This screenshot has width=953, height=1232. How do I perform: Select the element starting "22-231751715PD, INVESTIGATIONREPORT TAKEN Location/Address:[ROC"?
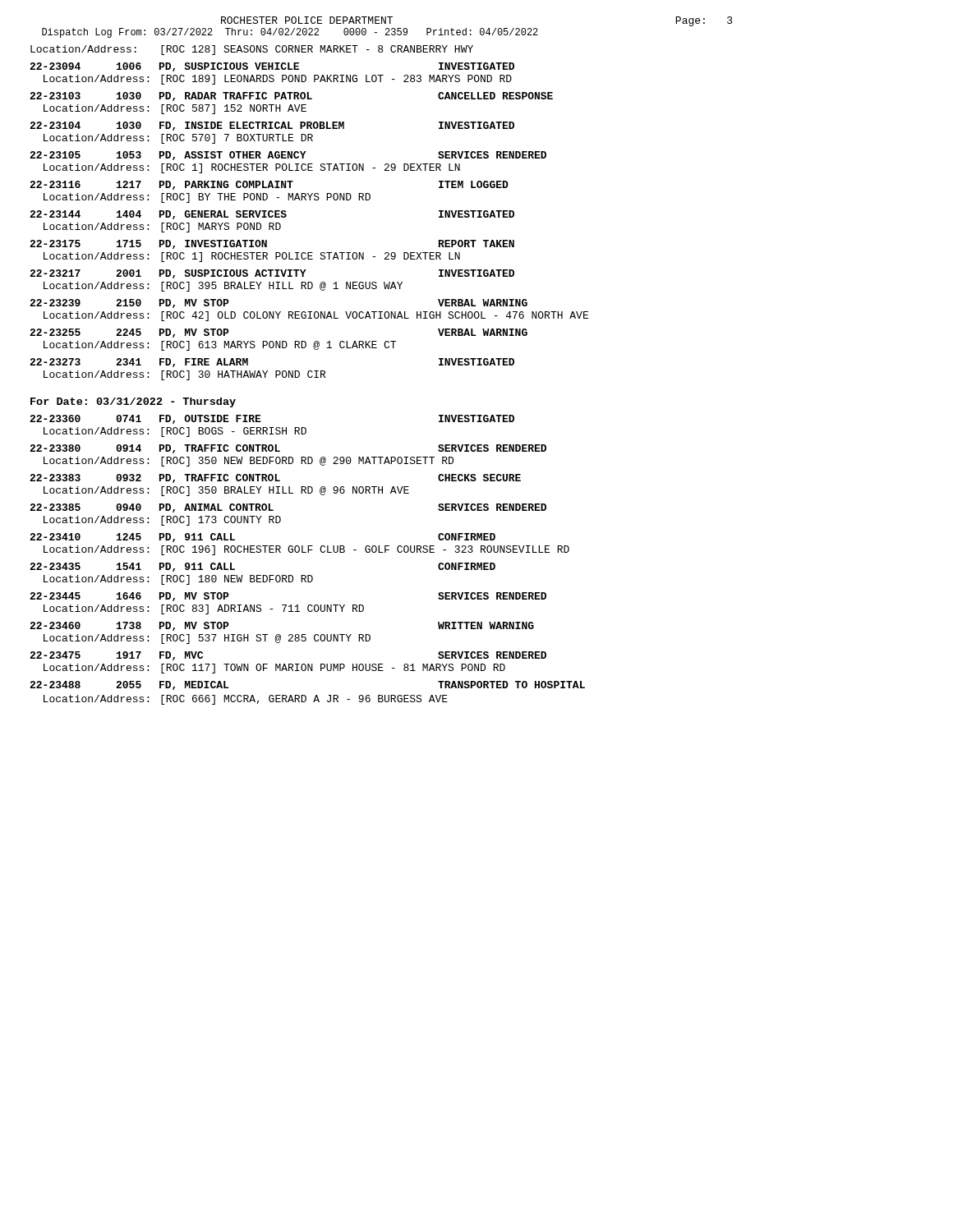[x=476, y=250]
